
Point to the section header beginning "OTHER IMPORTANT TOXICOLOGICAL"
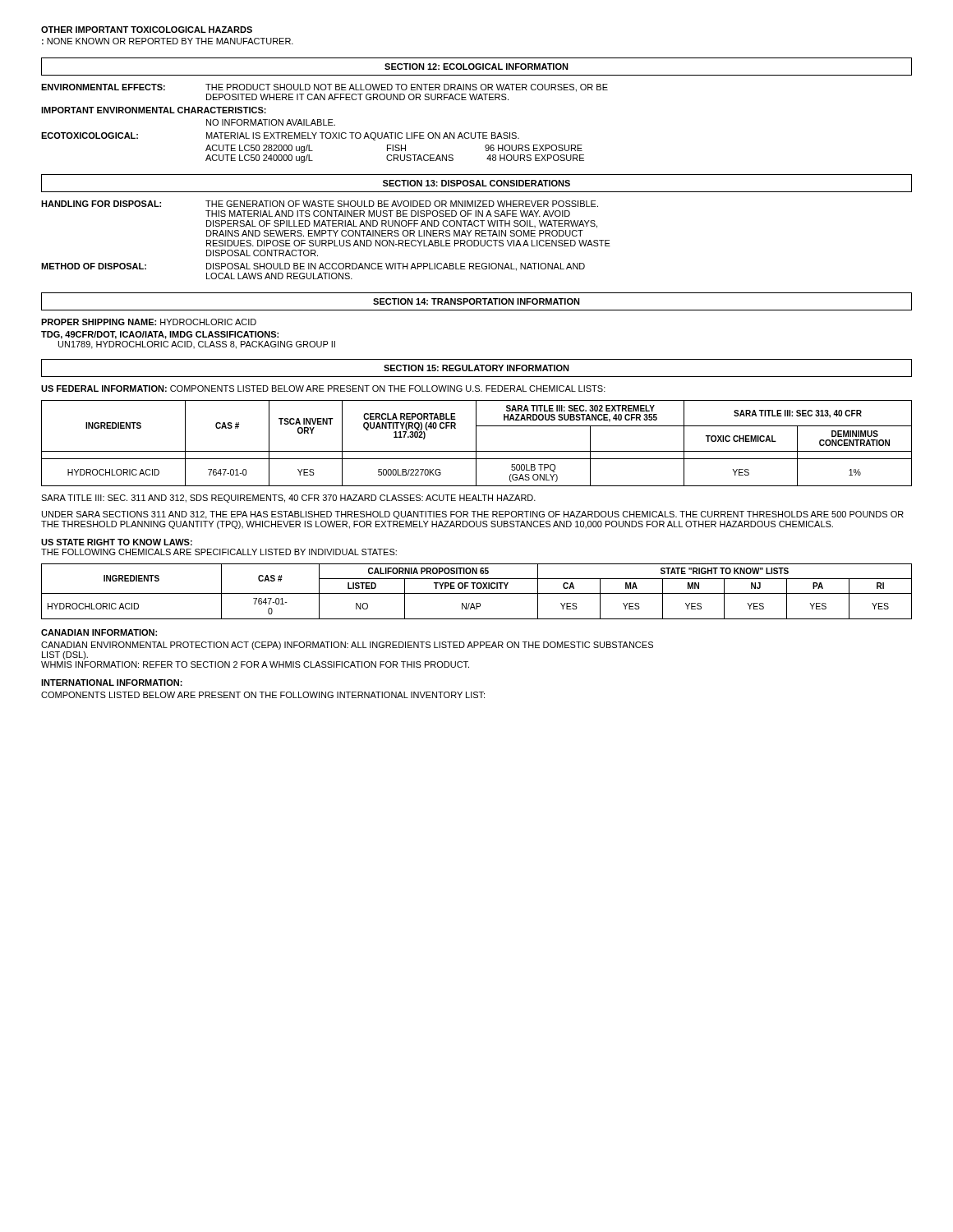click(x=147, y=30)
